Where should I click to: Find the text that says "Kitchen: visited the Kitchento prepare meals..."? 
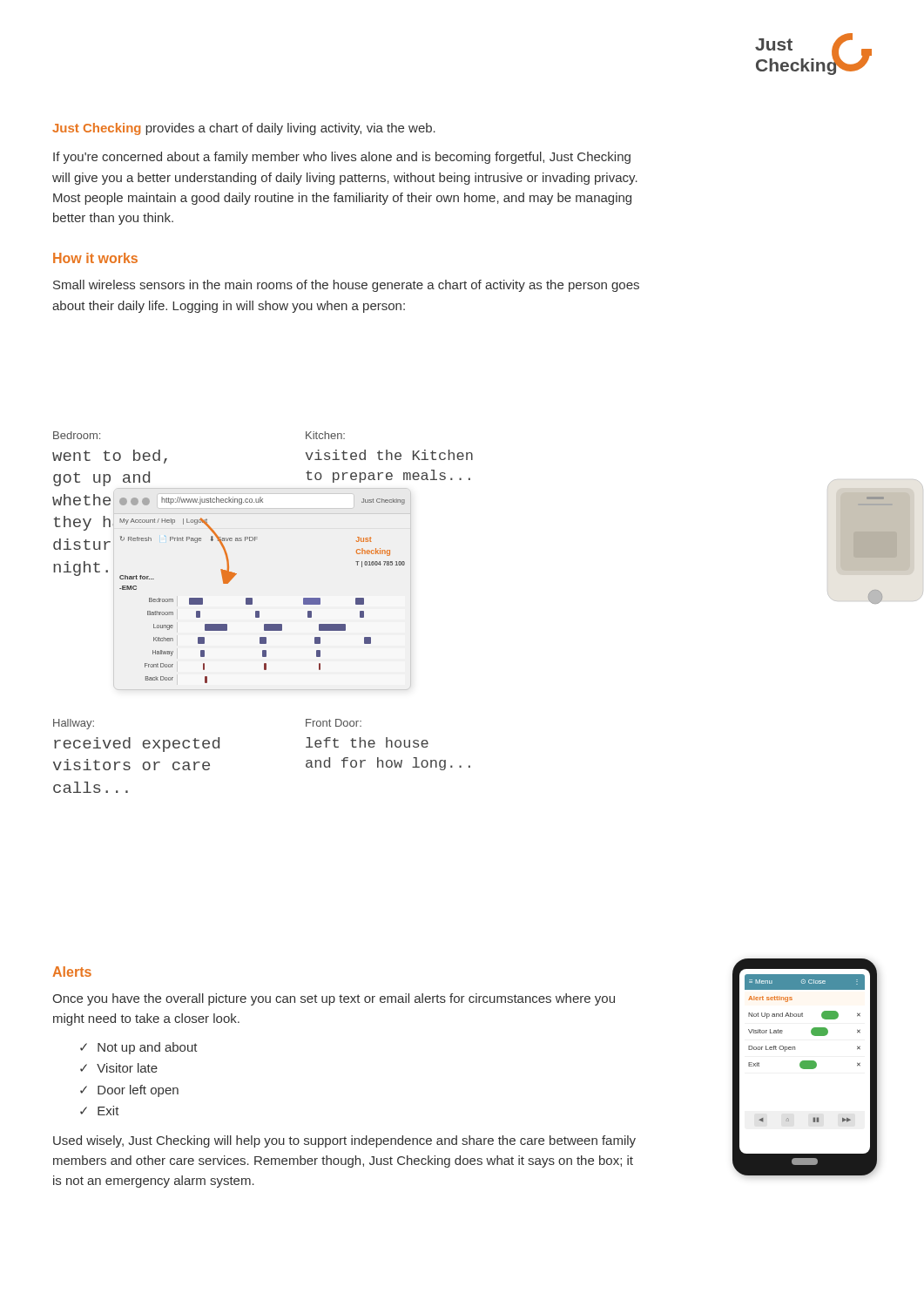pyautogui.click(x=401, y=457)
